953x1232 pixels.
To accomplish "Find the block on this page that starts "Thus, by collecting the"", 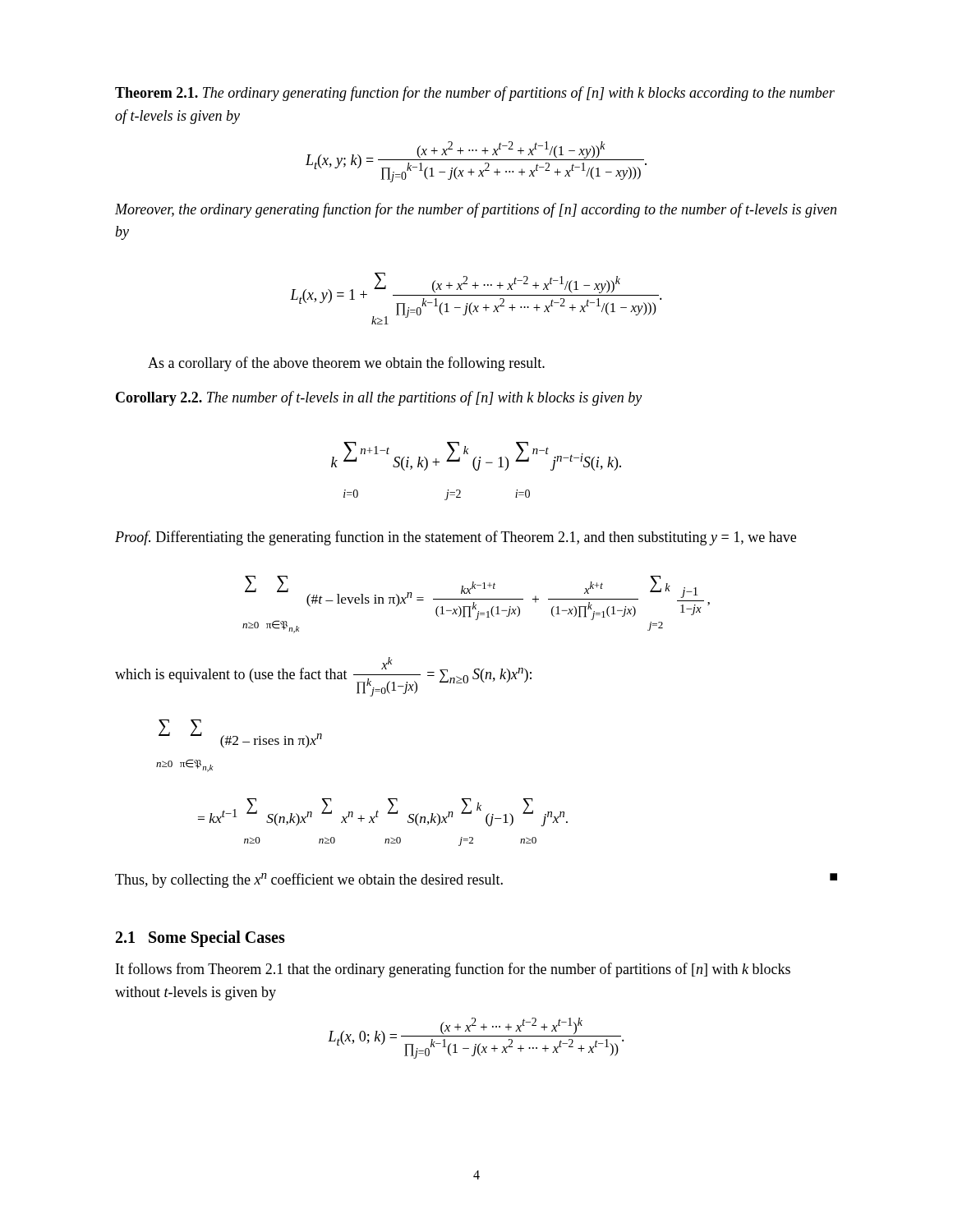I will [x=476, y=877].
